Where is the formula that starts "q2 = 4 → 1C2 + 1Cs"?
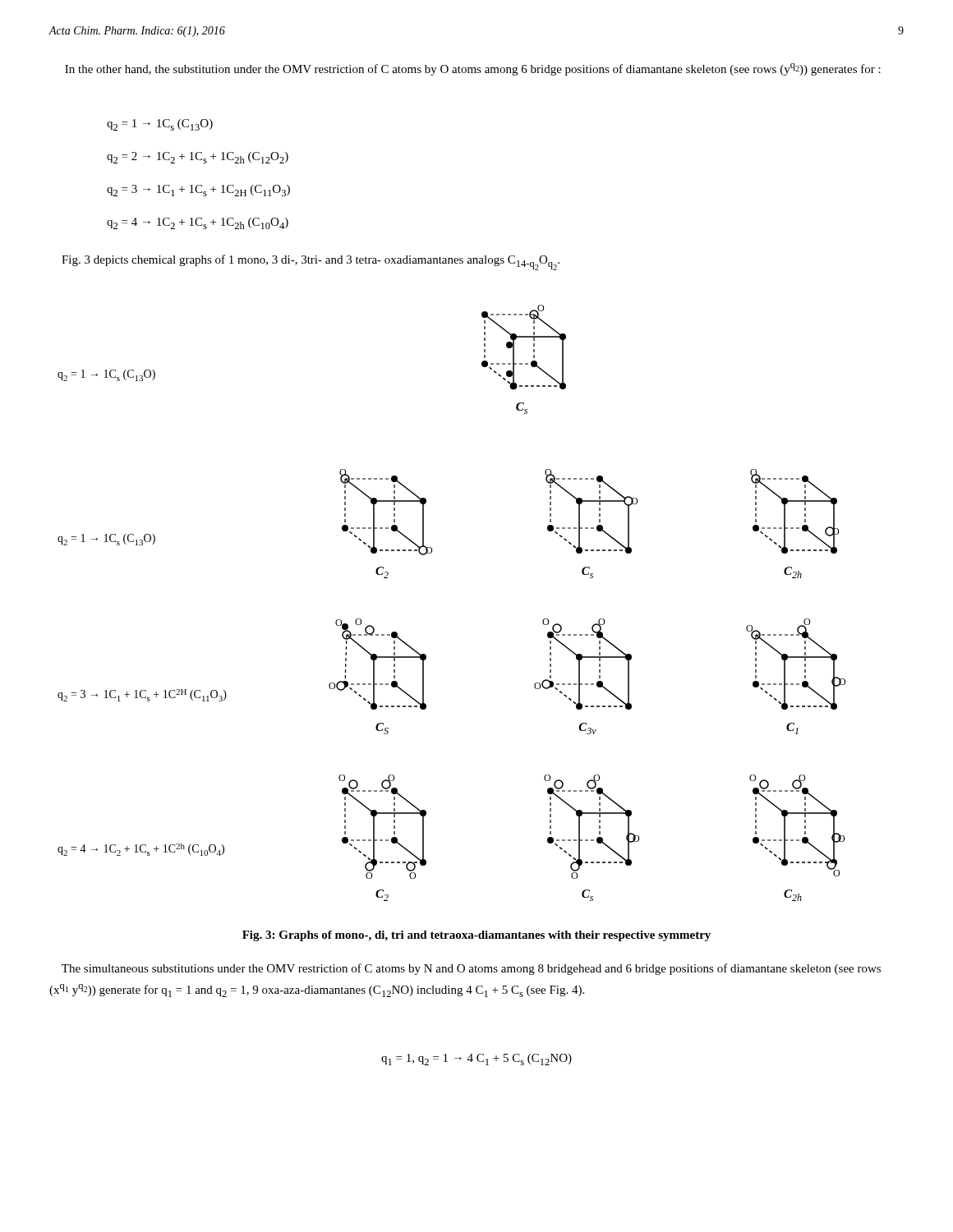 198,223
